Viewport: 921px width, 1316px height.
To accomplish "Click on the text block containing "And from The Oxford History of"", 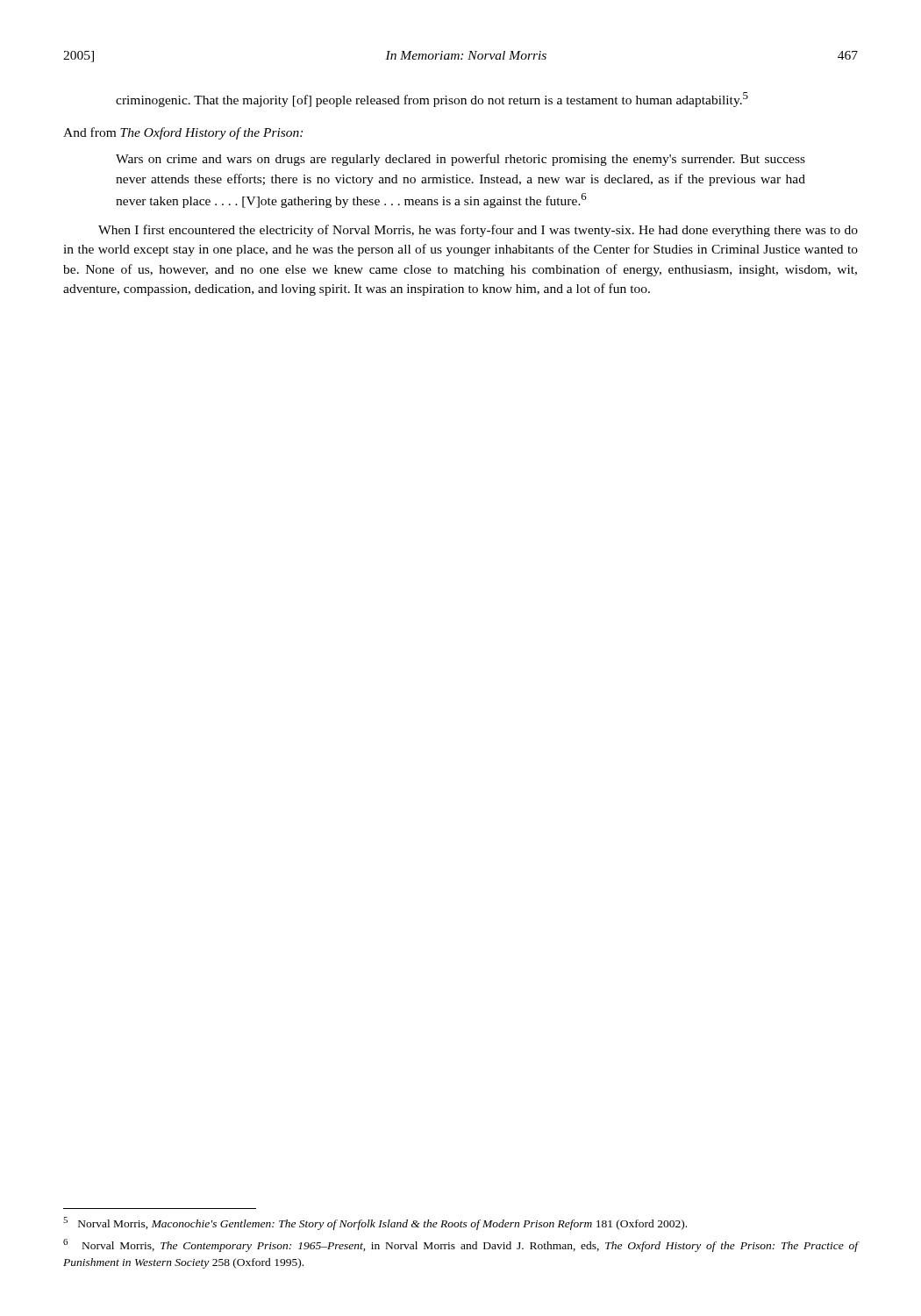I will (184, 132).
